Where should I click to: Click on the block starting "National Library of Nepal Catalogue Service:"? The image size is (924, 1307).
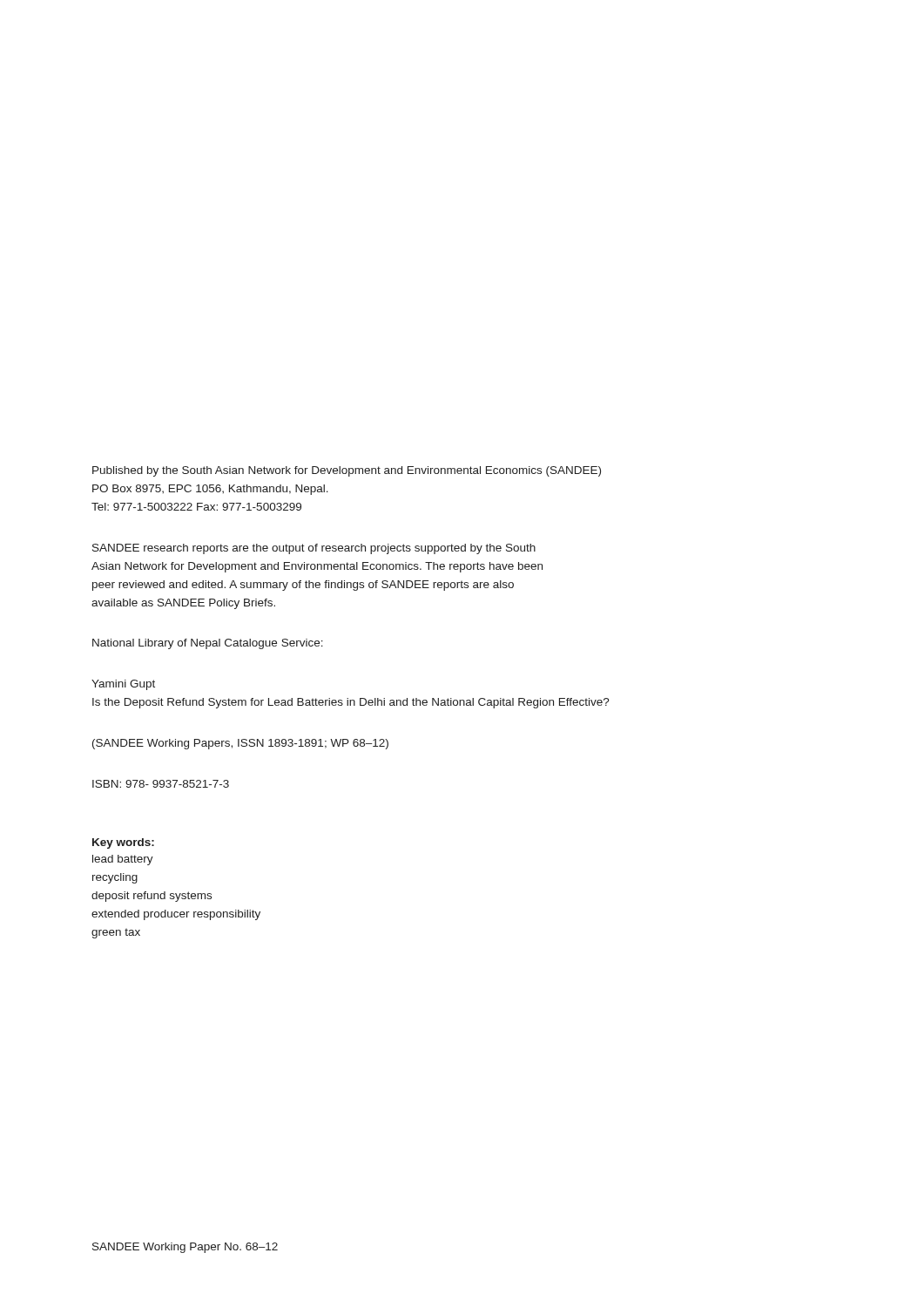tap(207, 643)
